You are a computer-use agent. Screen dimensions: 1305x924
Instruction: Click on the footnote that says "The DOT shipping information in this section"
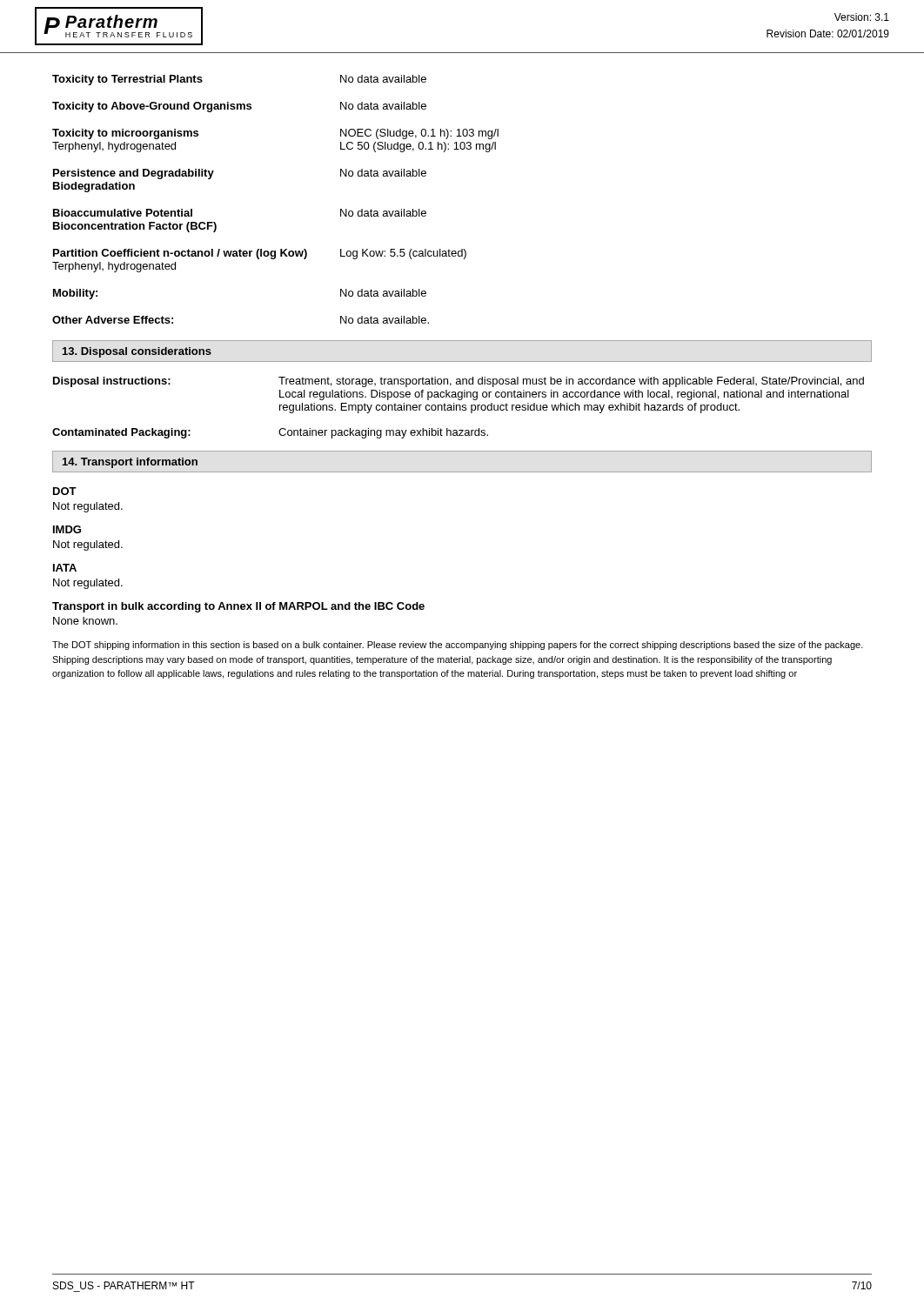pyautogui.click(x=458, y=659)
